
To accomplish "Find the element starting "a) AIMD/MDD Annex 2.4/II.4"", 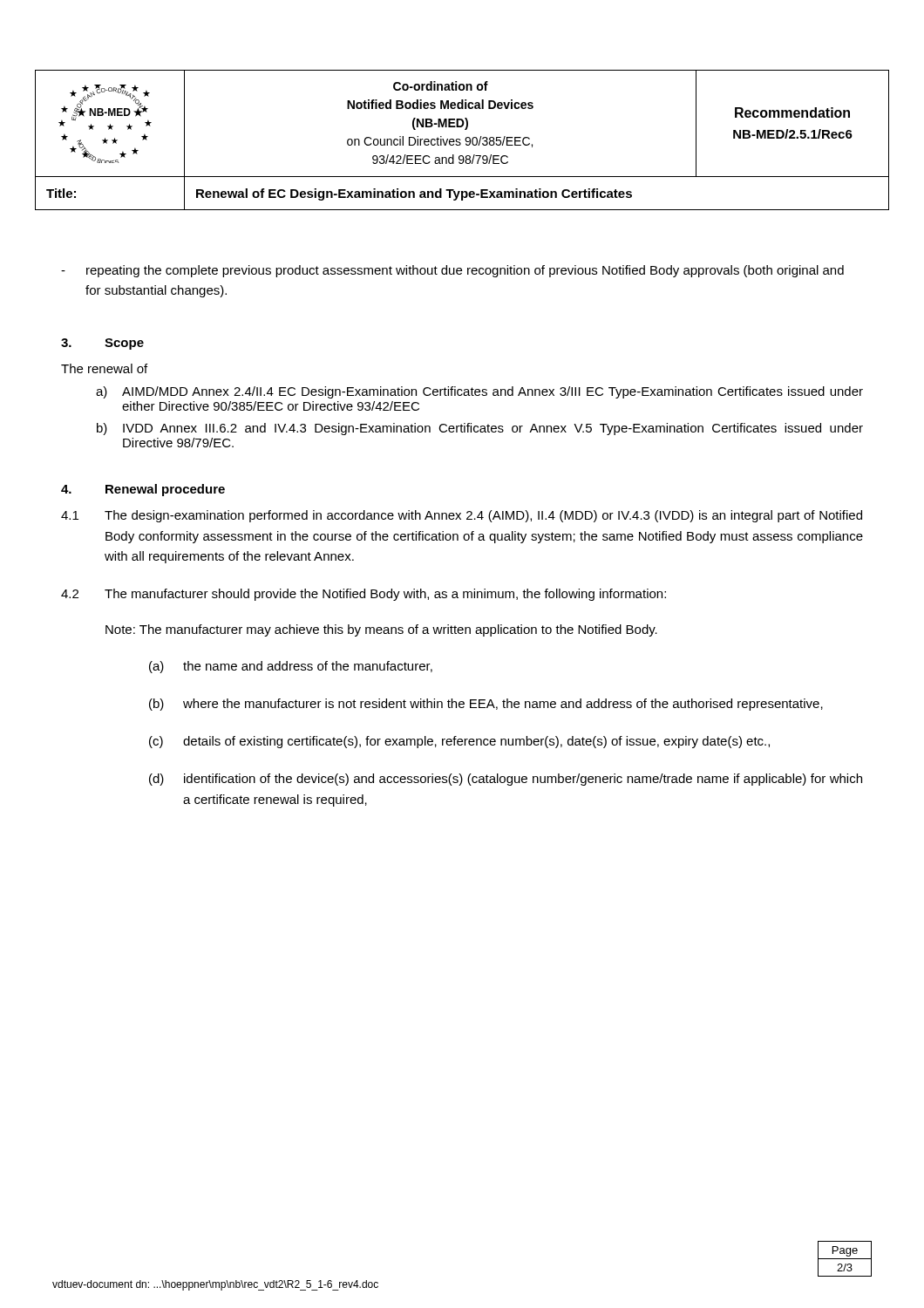I will pyautogui.click(x=479, y=399).
